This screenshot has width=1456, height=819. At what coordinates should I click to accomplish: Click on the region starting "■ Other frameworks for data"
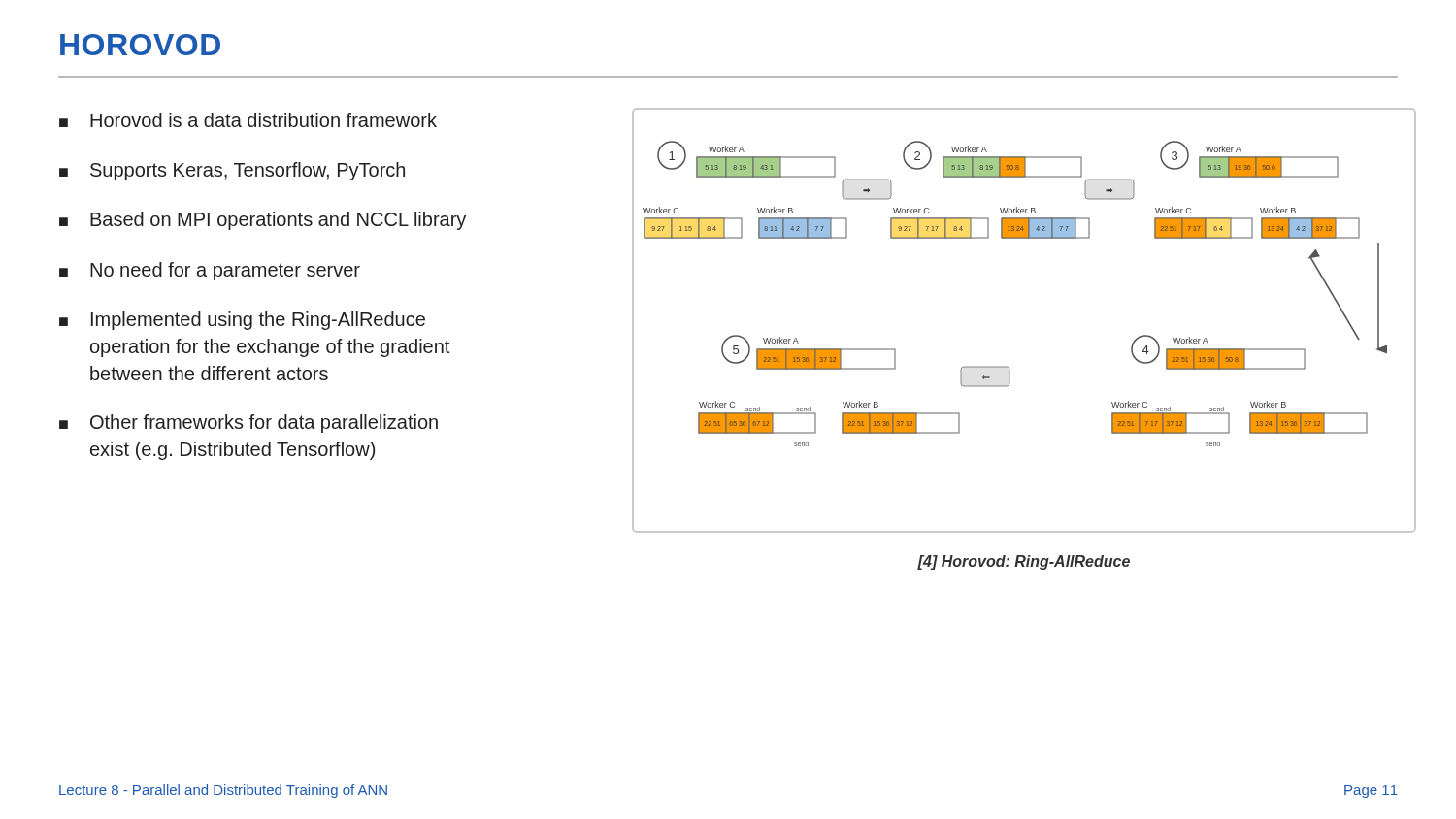coord(249,435)
